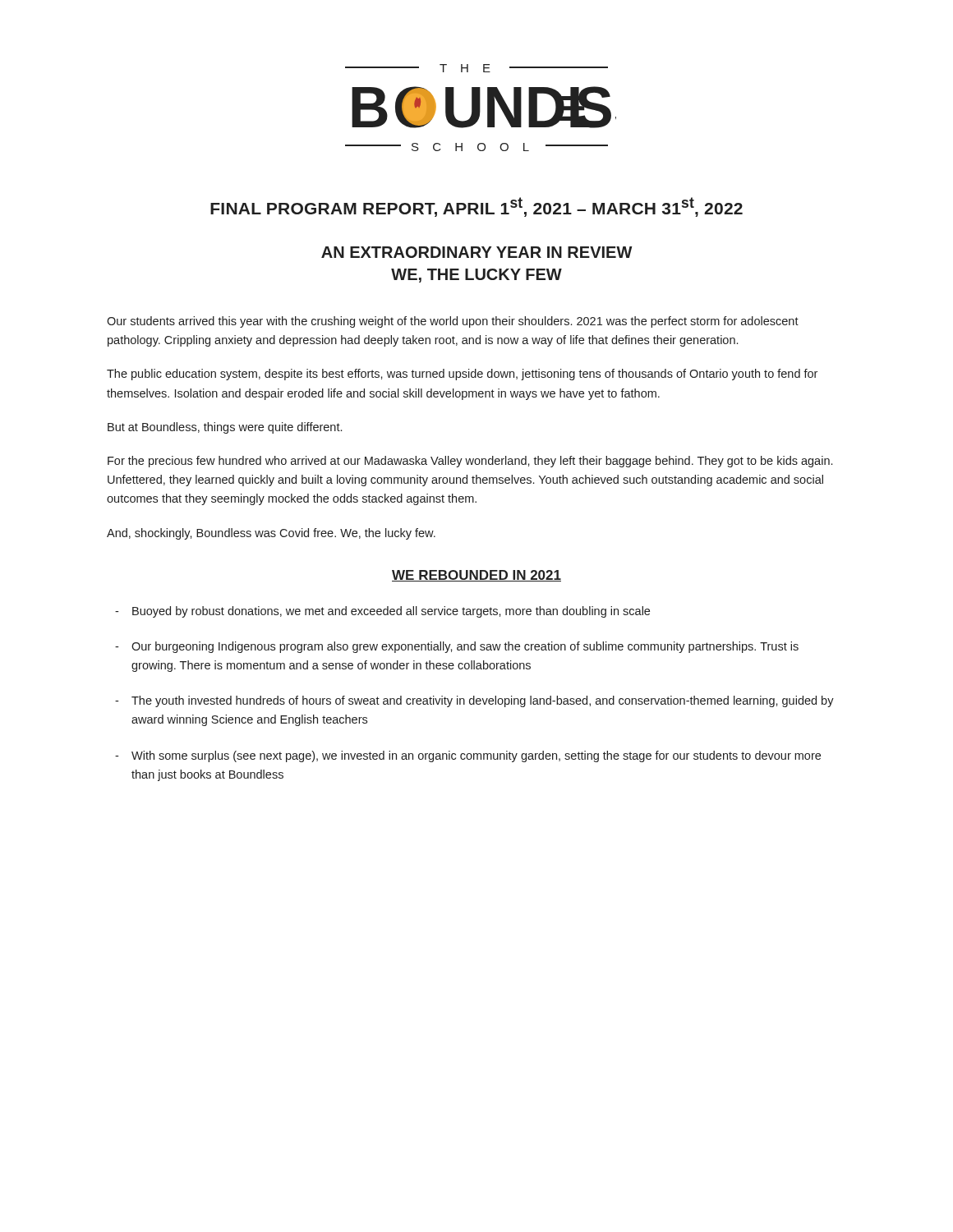
Task: Select the logo
Action: 476,115
